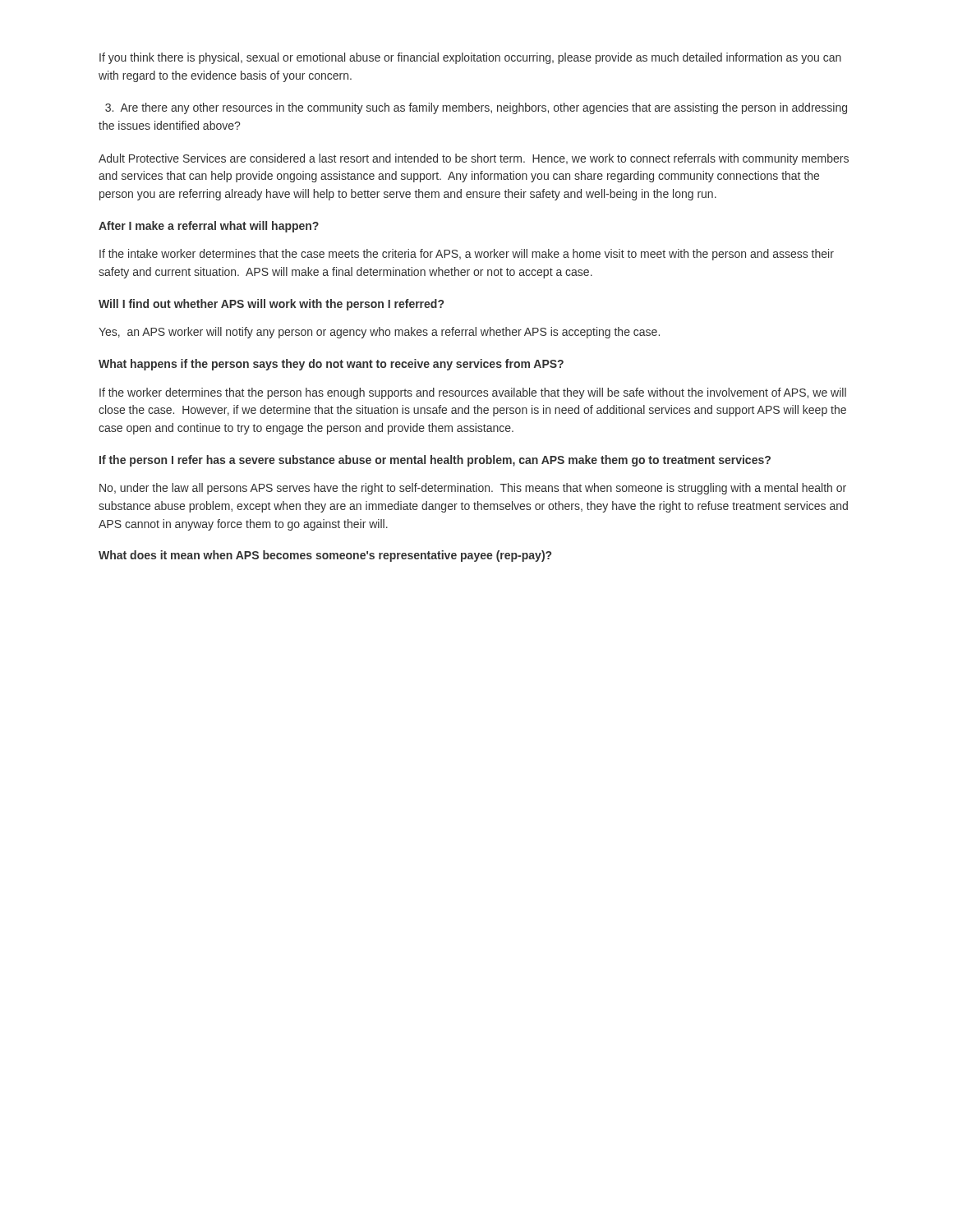Click on the text starting "What happens if the person says they do"
This screenshot has height=1232, width=953.
(x=331, y=364)
